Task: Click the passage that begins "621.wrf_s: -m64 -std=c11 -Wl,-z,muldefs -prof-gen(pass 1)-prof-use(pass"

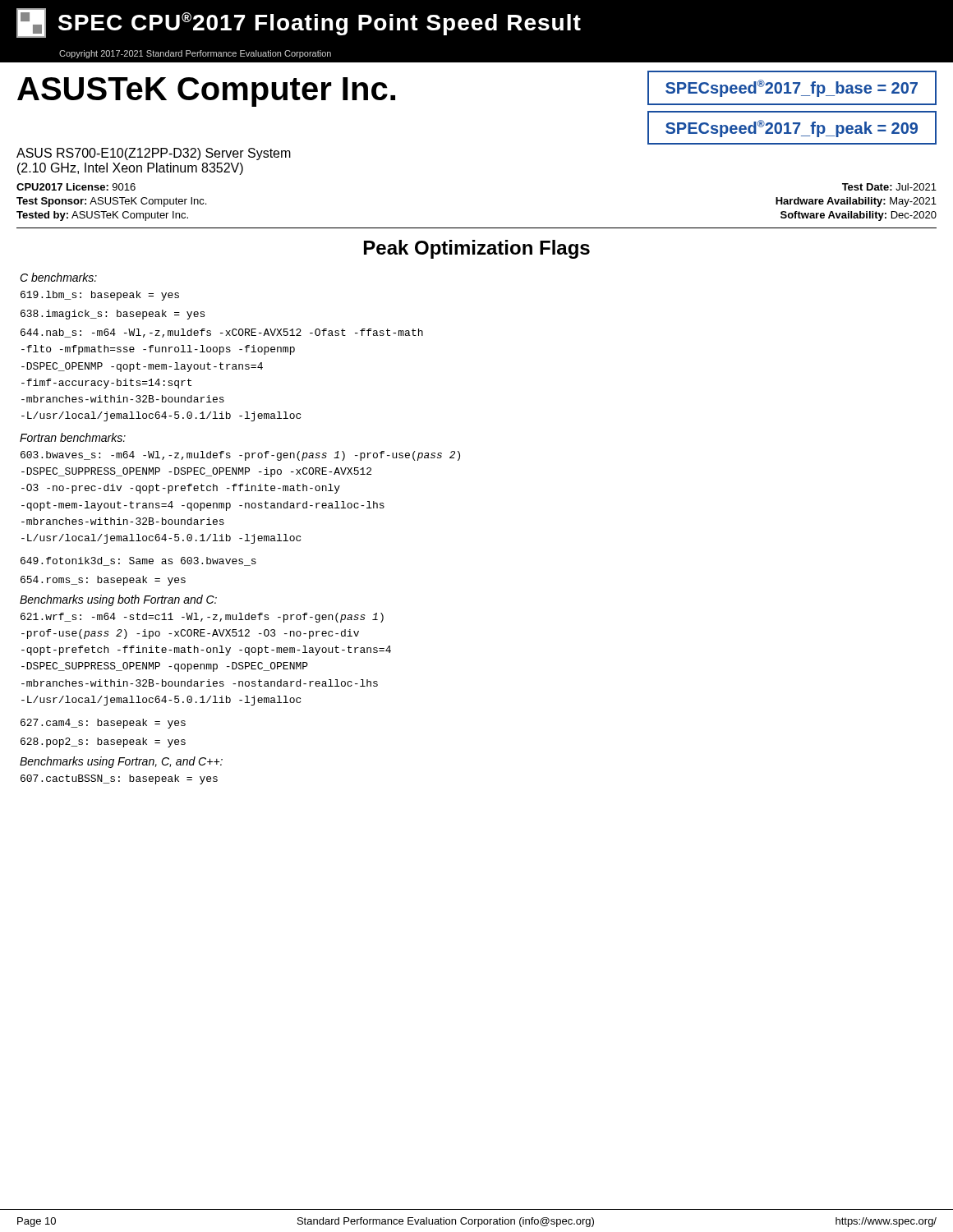Action: click(x=202, y=618)
